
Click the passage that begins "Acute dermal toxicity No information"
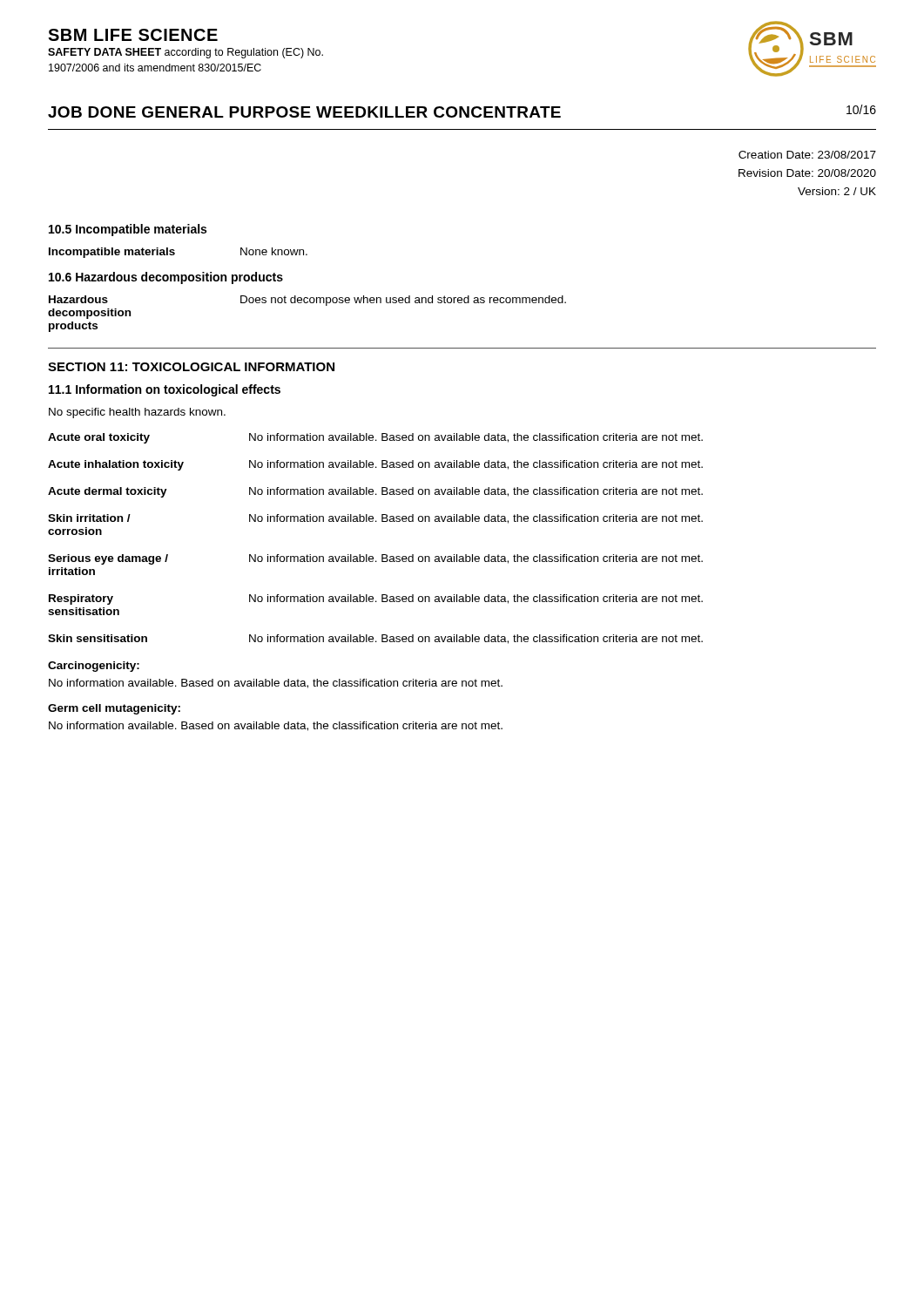pos(462,491)
